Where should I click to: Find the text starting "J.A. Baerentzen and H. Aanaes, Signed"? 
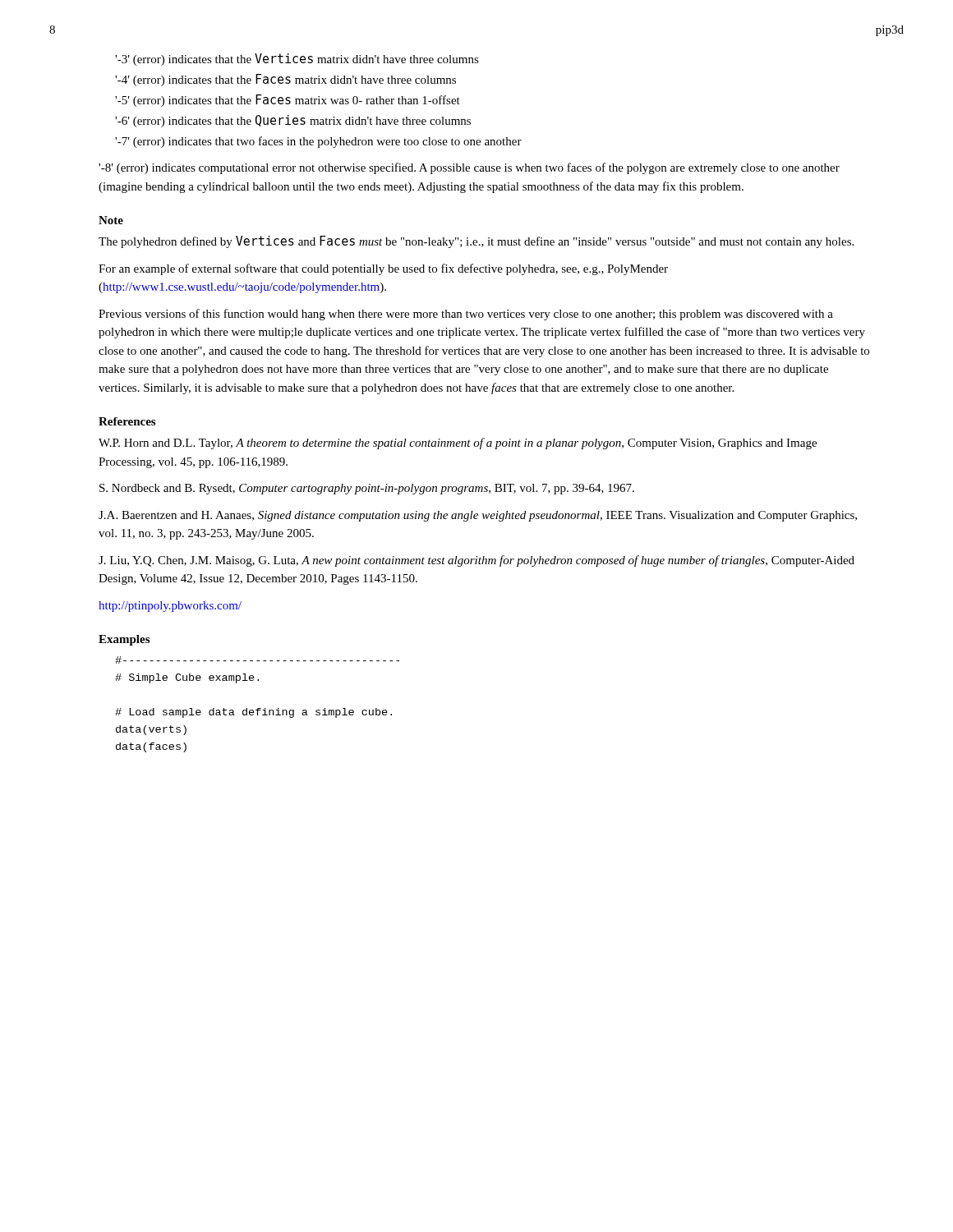pos(478,524)
